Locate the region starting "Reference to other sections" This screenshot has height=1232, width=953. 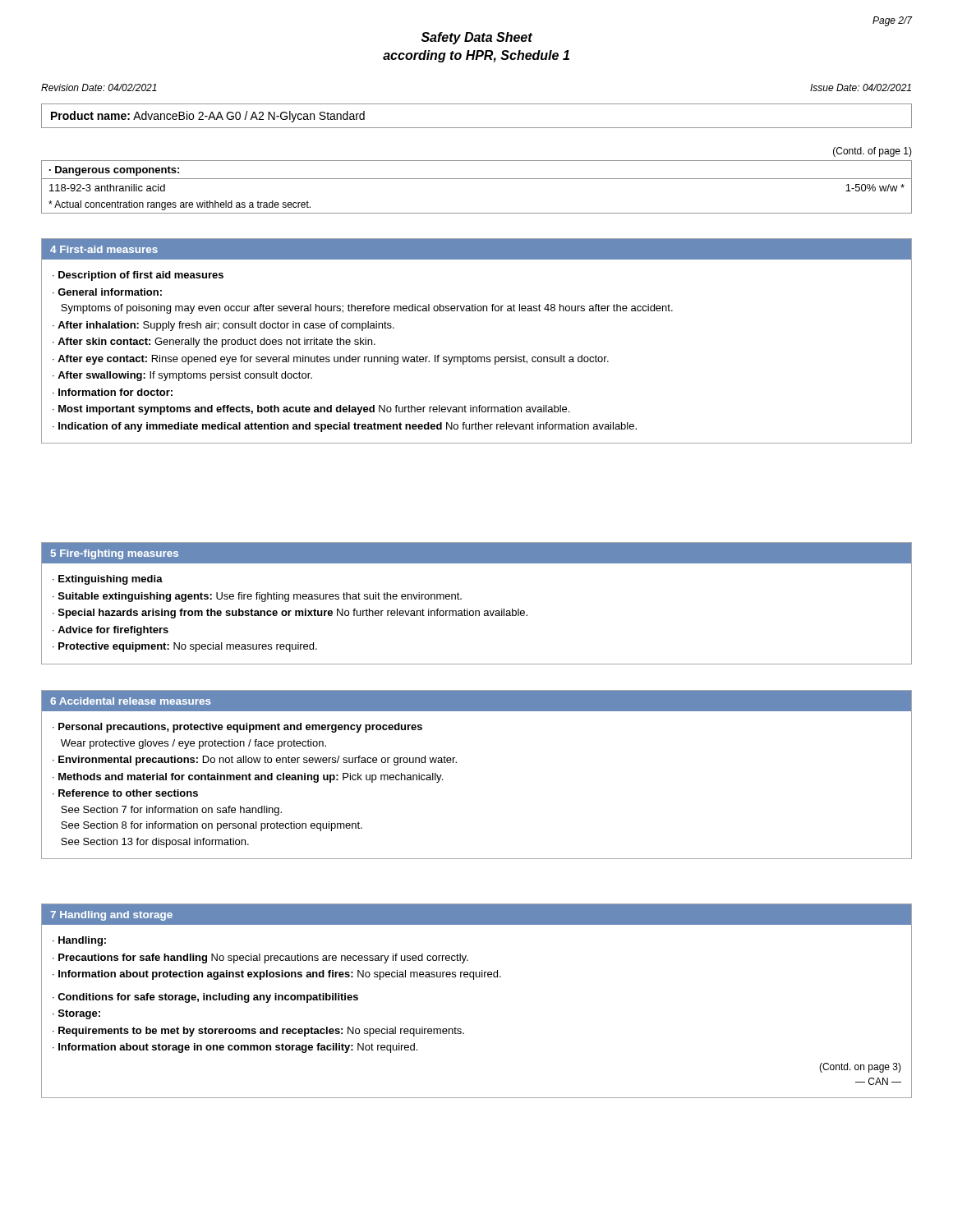point(207,817)
